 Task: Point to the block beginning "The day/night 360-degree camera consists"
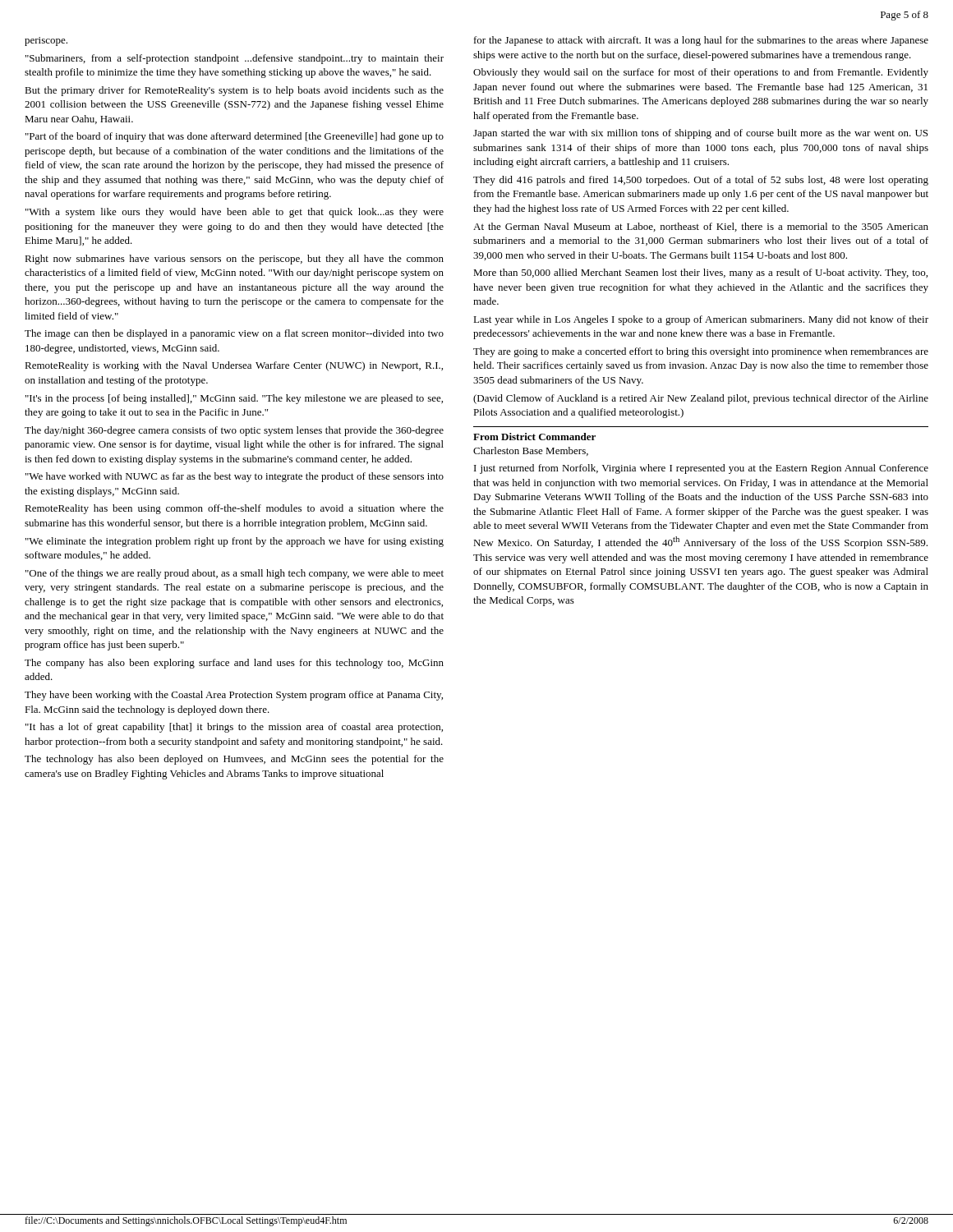pyautogui.click(x=234, y=444)
